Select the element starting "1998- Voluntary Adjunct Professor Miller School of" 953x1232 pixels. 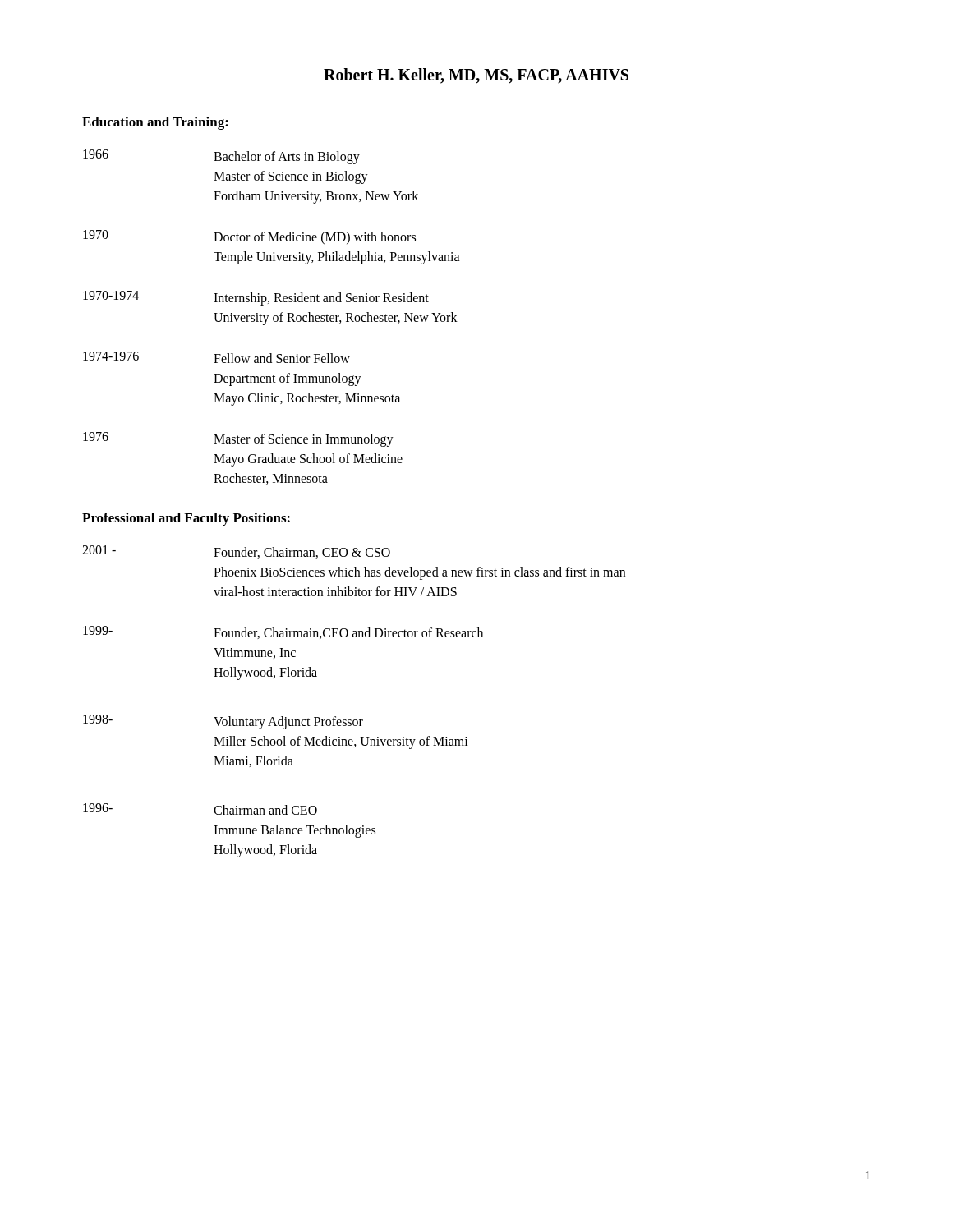click(275, 742)
